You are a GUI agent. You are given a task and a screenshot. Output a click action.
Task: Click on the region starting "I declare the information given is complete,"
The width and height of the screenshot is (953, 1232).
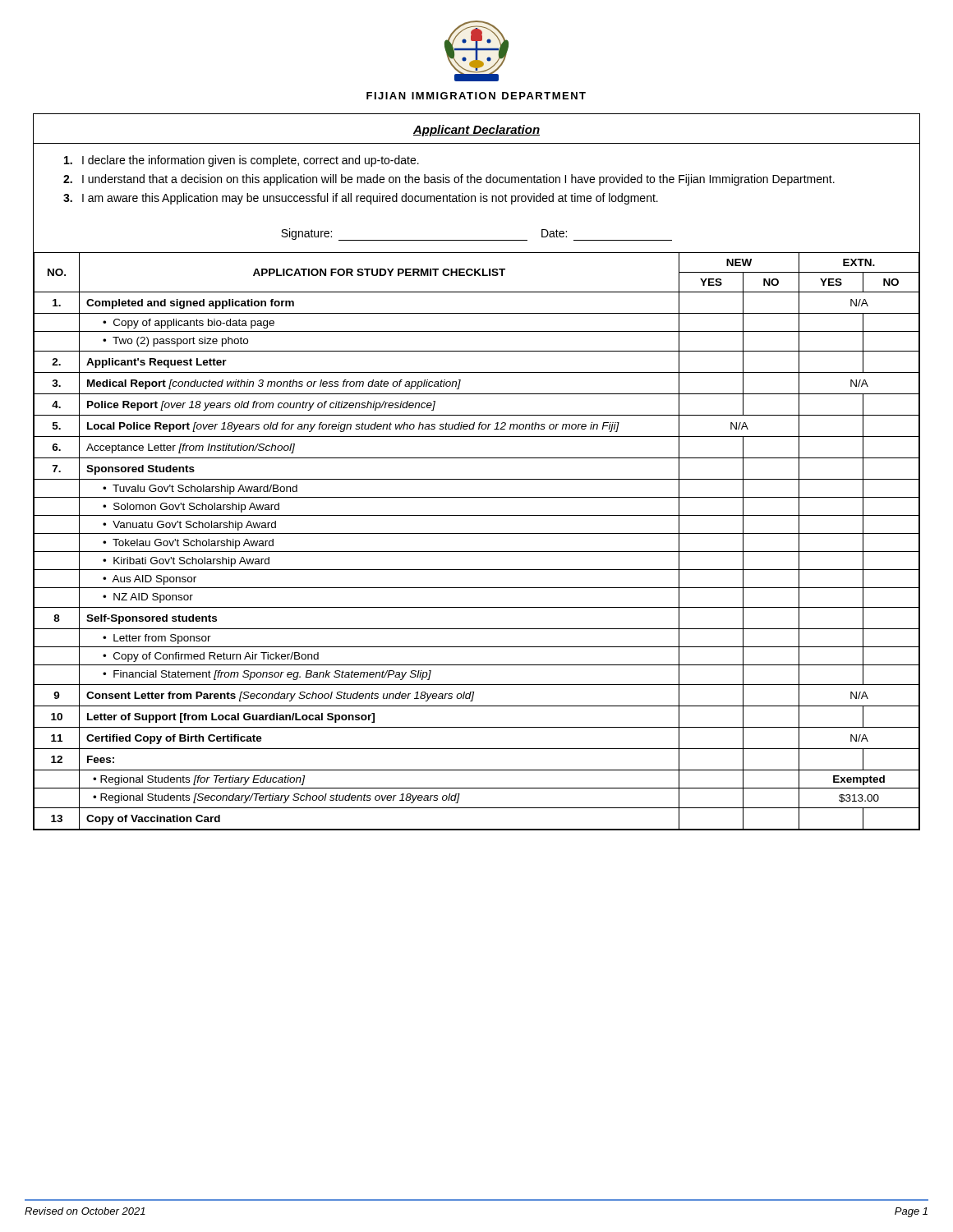(x=241, y=160)
